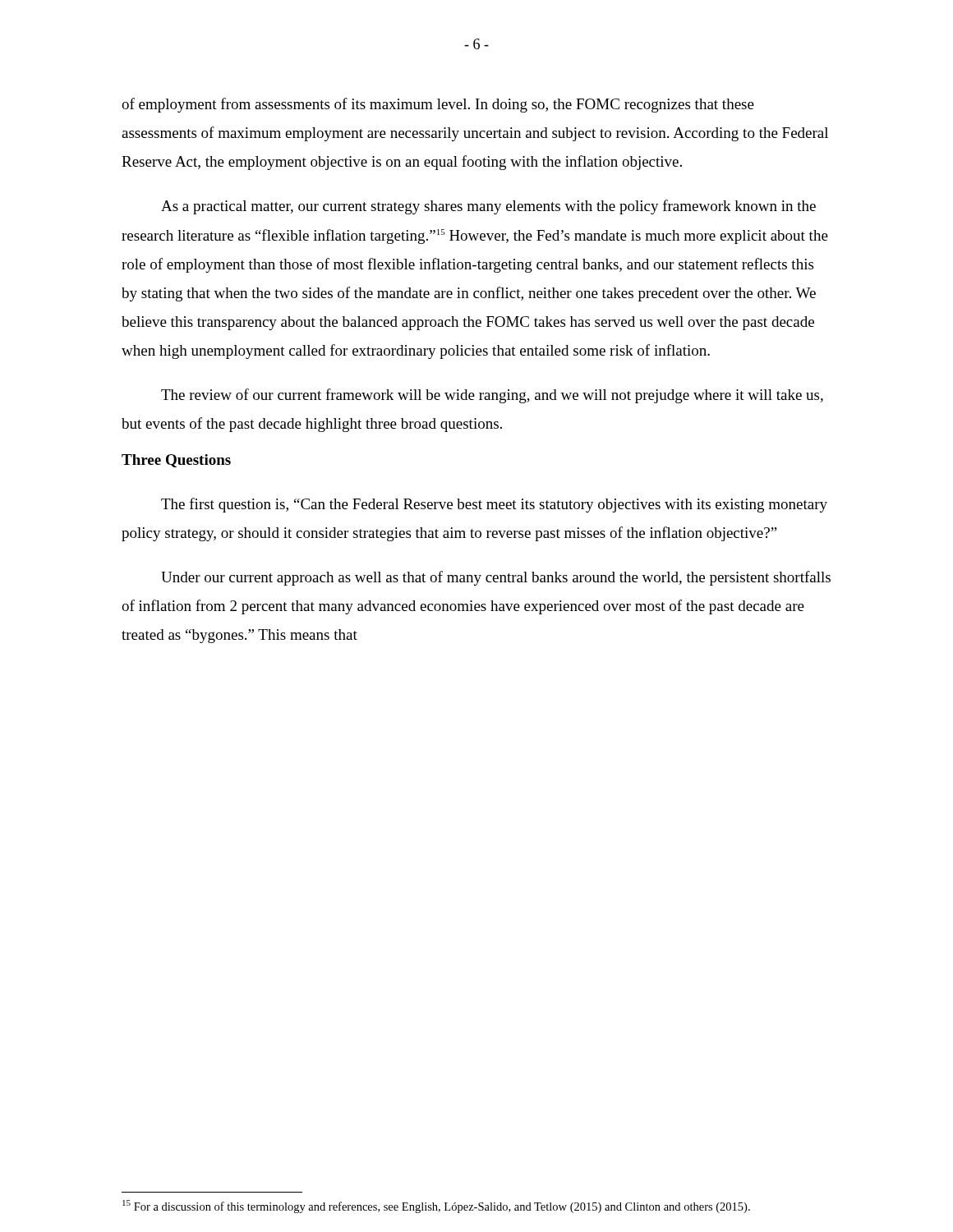Find the text block containing "Under our current approach as well"
Image resolution: width=953 pixels, height=1232 pixels.
pyautogui.click(x=476, y=606)
